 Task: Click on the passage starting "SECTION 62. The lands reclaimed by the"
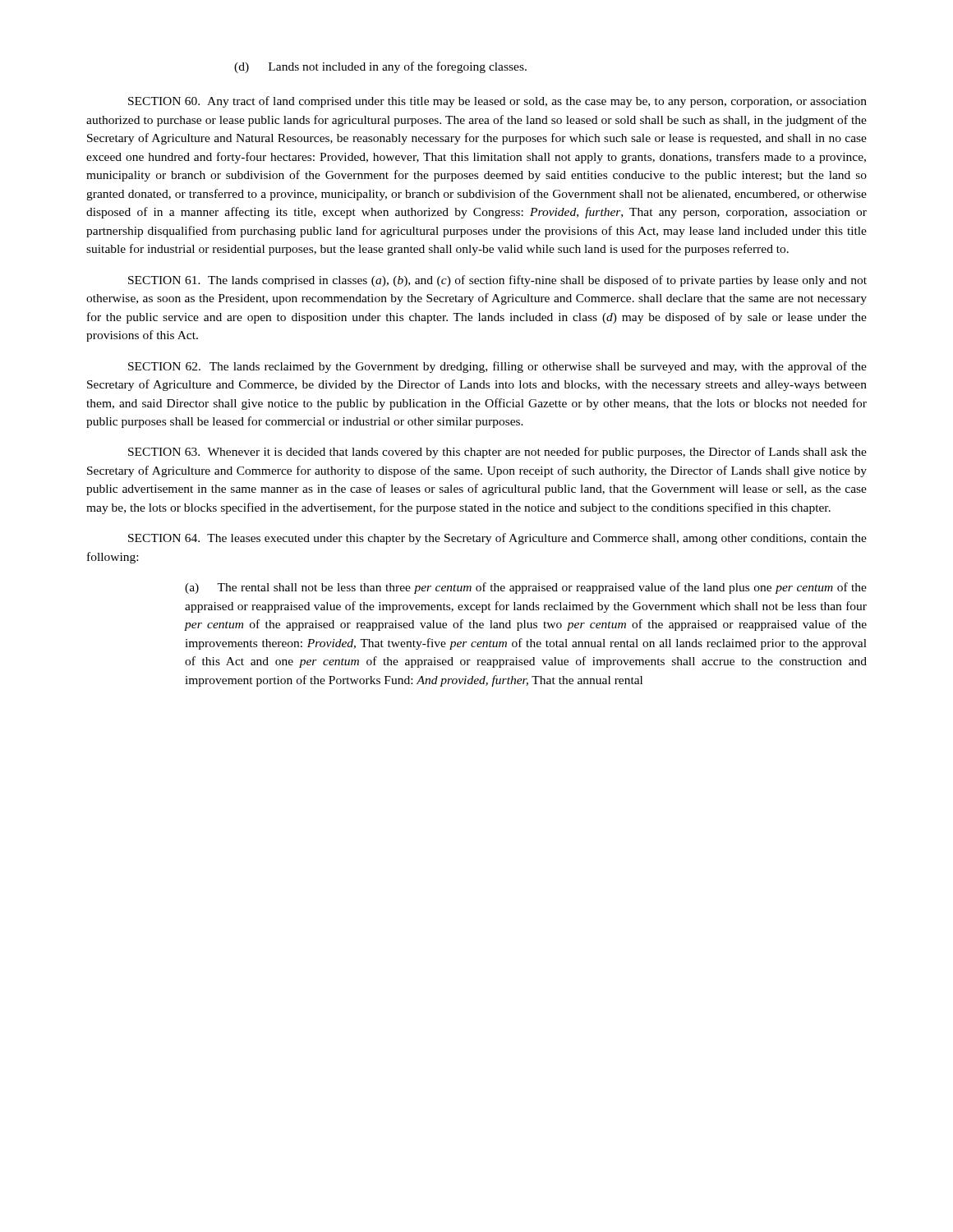click(476, 393)
